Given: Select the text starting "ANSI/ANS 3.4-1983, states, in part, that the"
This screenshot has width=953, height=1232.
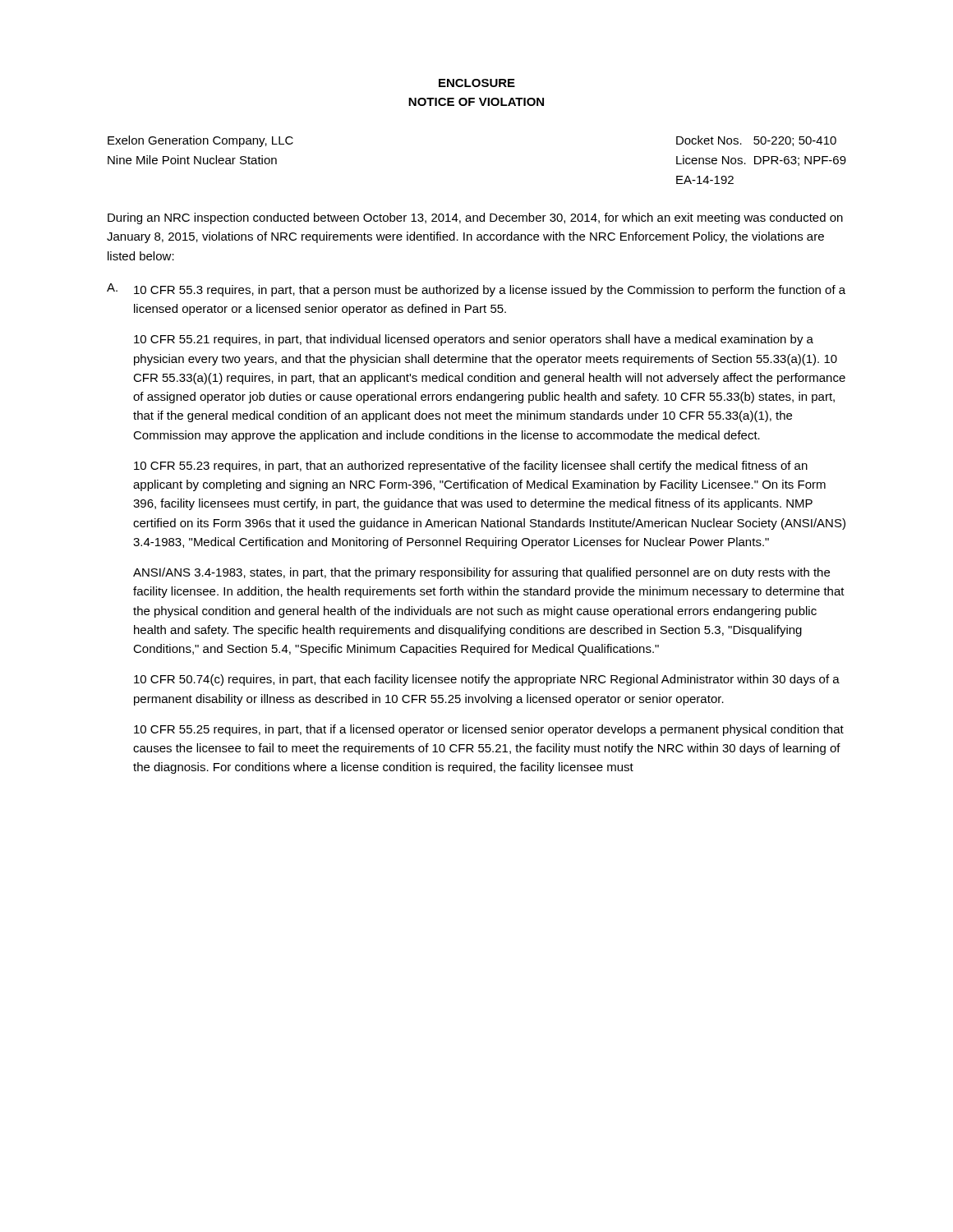Looking at the screenshot, I should click(x=489, y=610).
